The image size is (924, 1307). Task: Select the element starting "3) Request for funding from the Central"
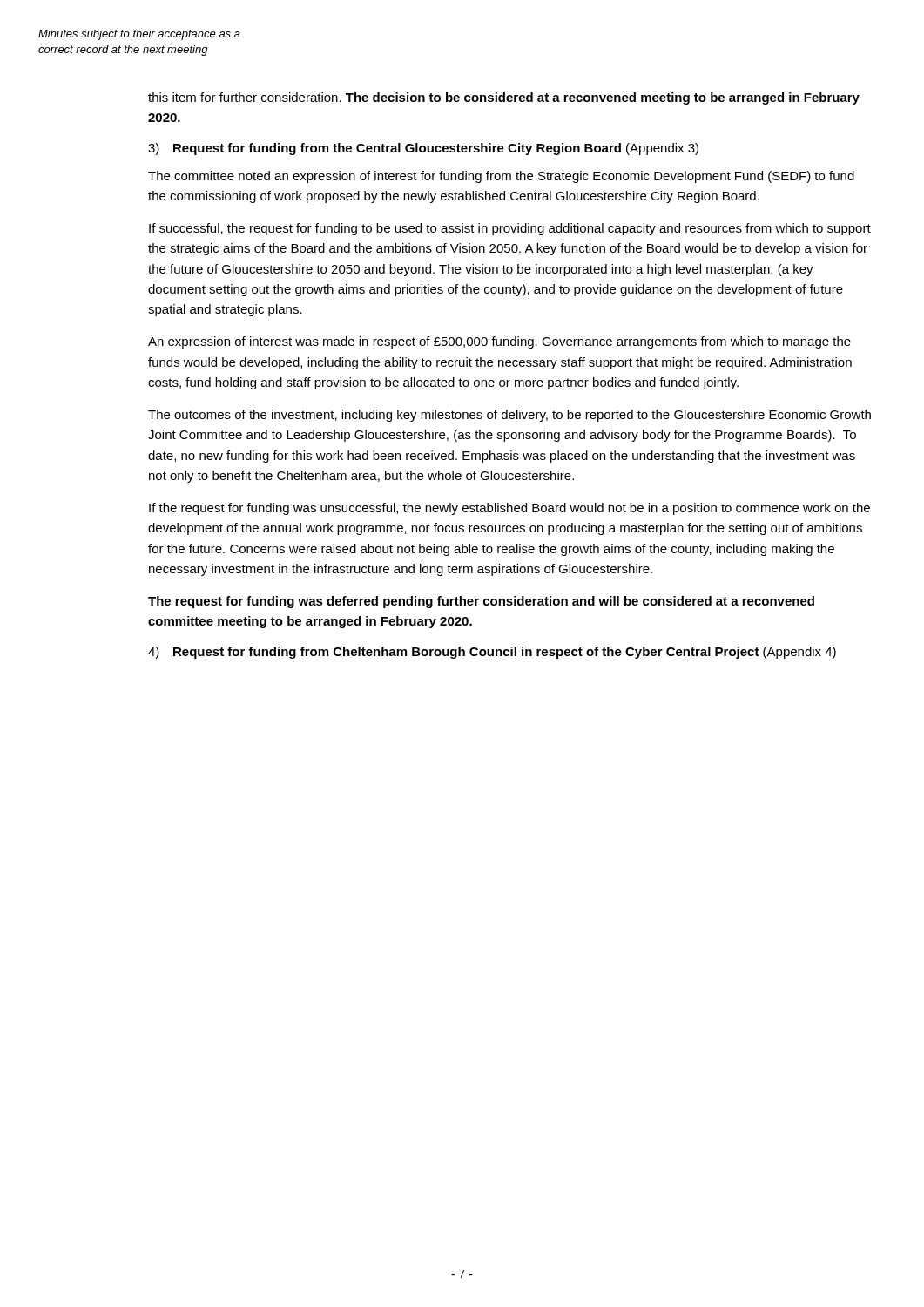(510, 147)
